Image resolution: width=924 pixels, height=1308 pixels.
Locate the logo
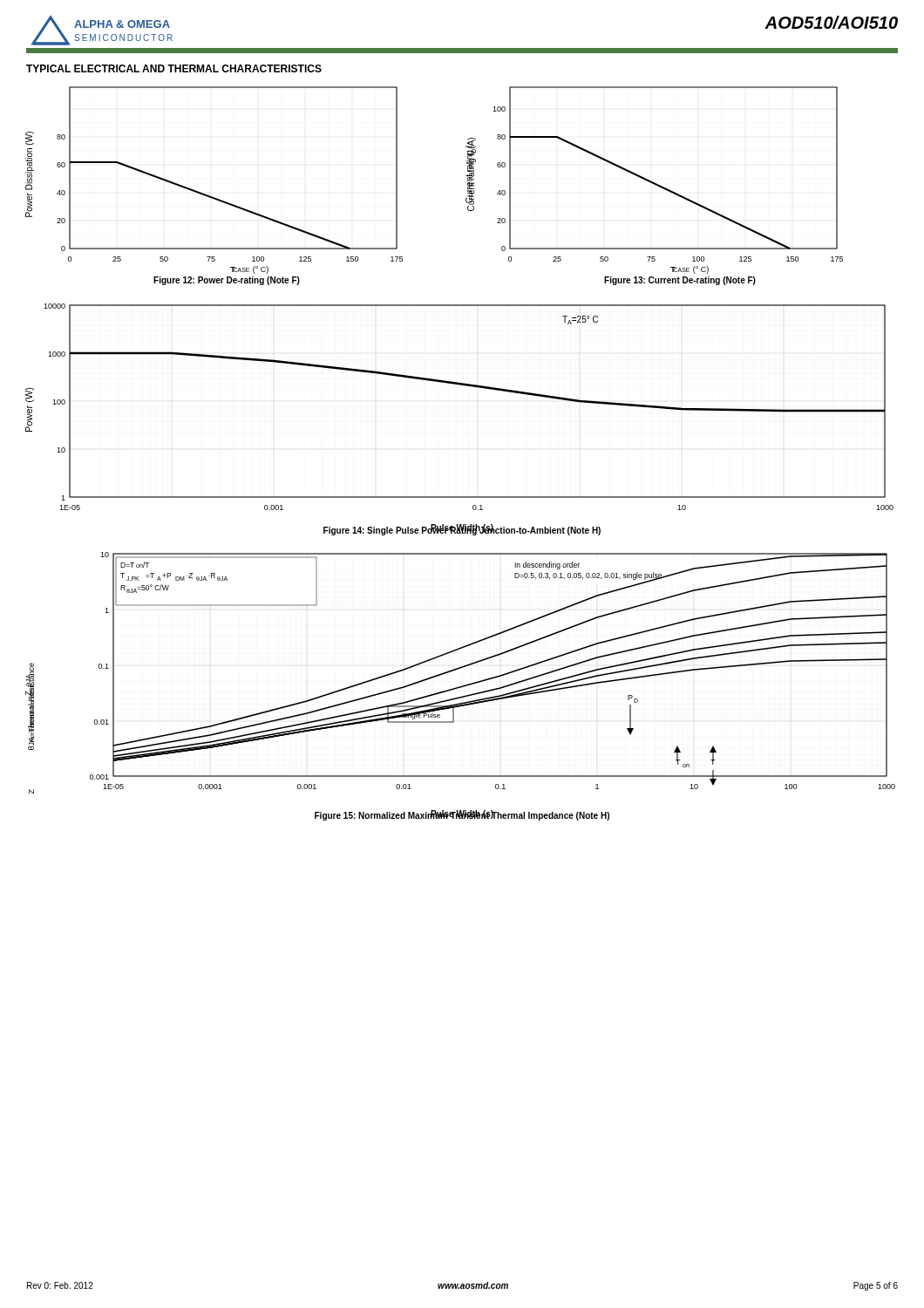tap(105, 30)
